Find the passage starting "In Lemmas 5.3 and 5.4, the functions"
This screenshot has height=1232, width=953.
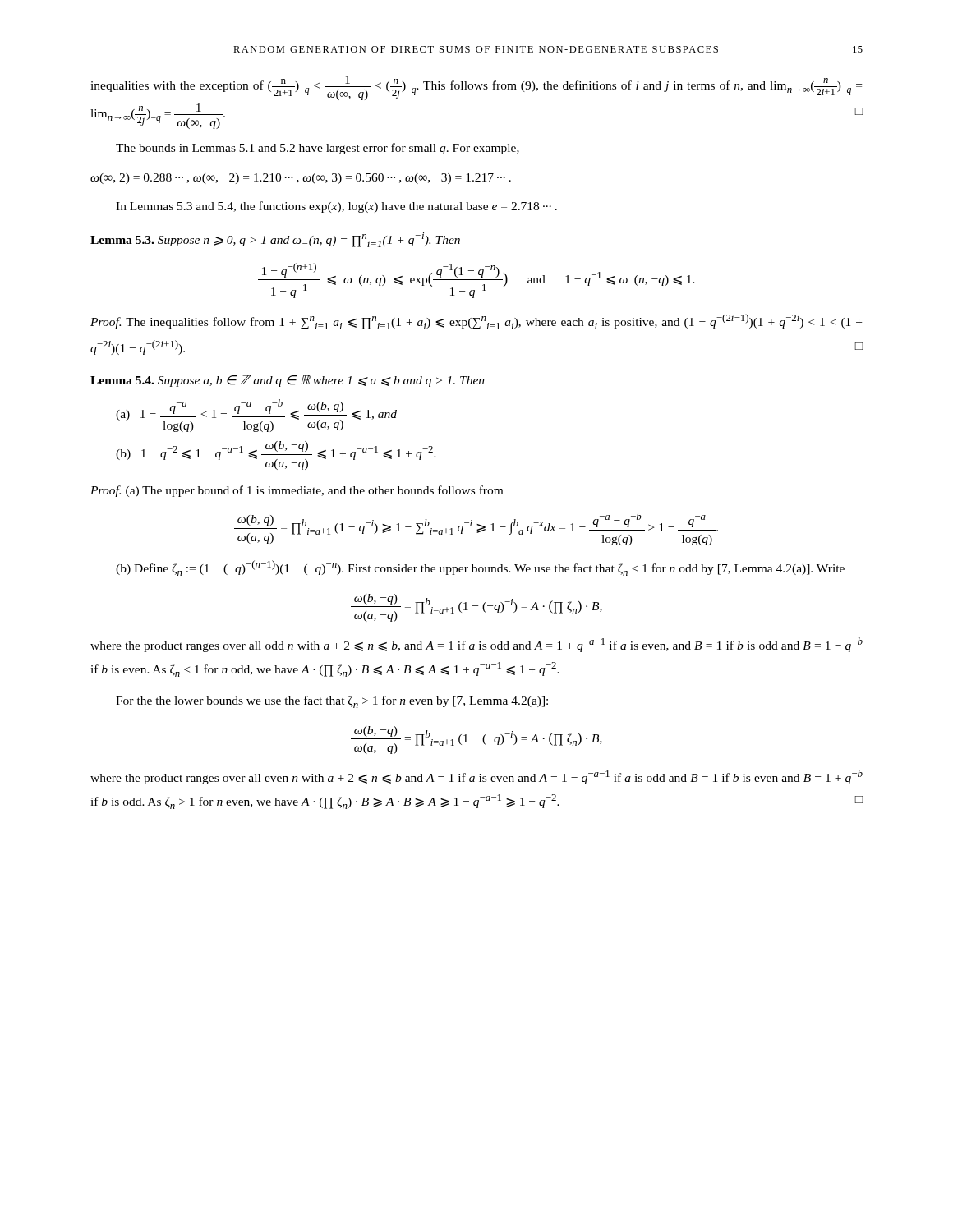tap(337, 206)
